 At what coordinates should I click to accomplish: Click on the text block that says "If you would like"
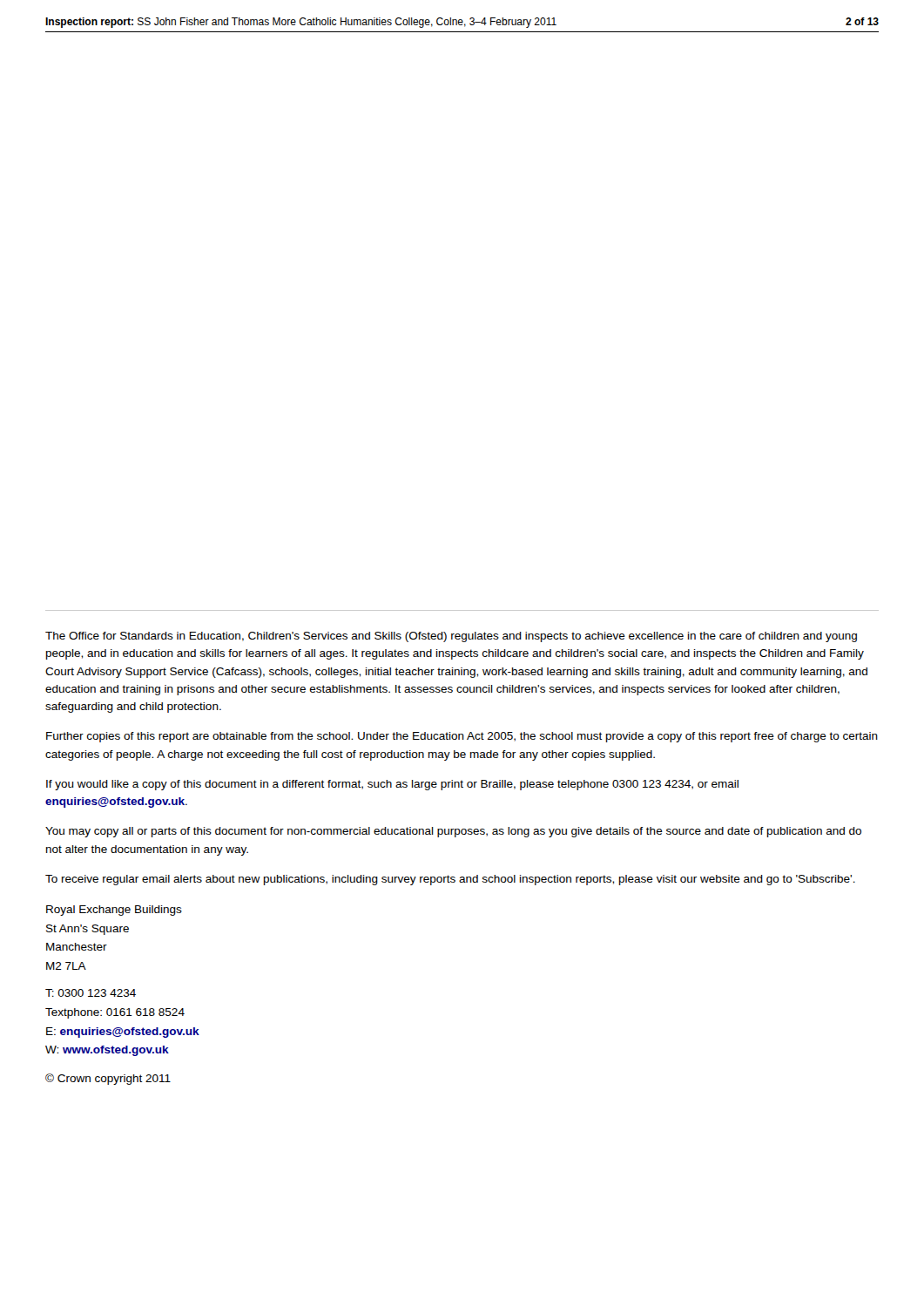click(x=392, y=792)
